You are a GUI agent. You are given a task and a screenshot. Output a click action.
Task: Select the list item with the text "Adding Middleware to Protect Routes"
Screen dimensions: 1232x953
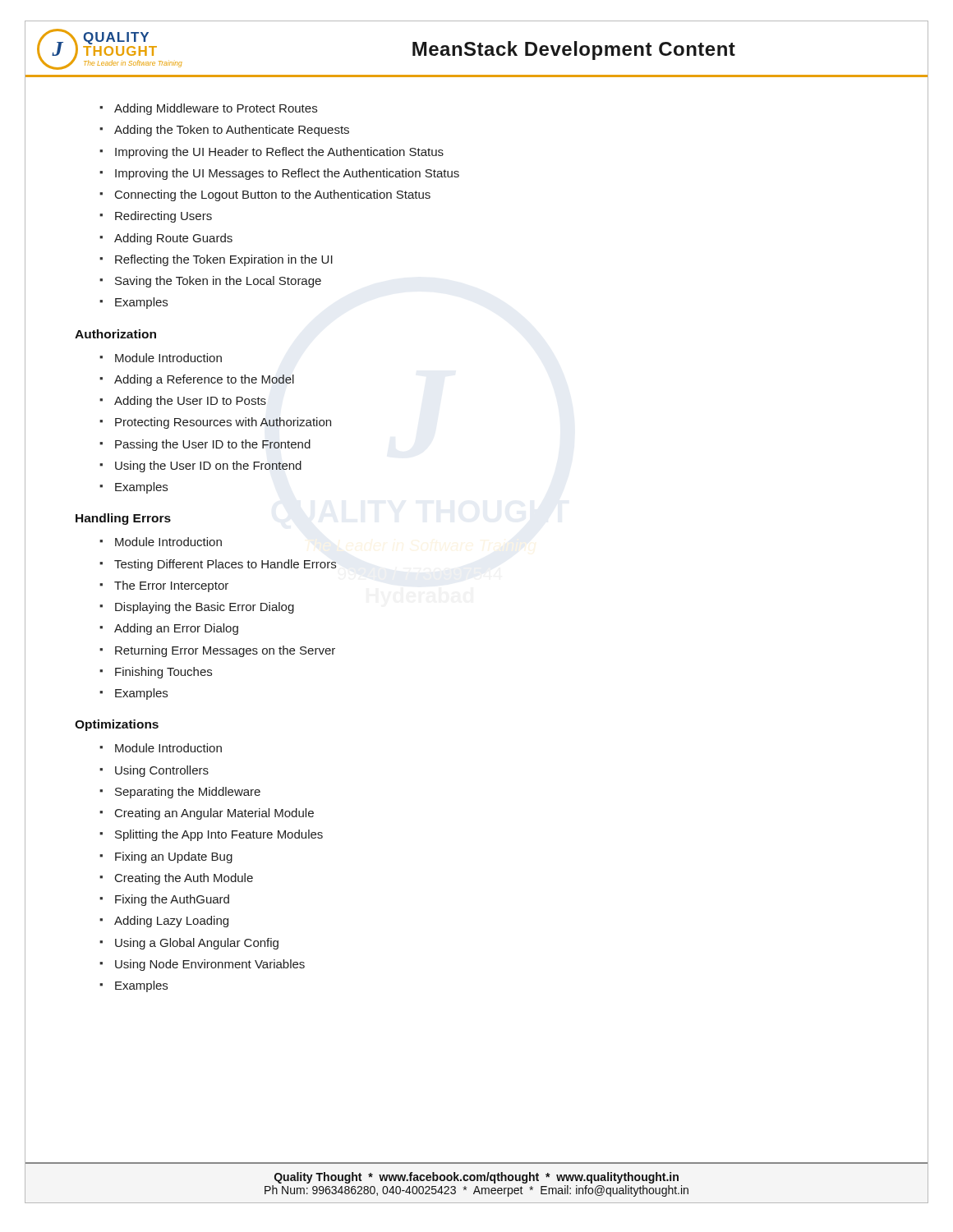click(x=216, y=108)
